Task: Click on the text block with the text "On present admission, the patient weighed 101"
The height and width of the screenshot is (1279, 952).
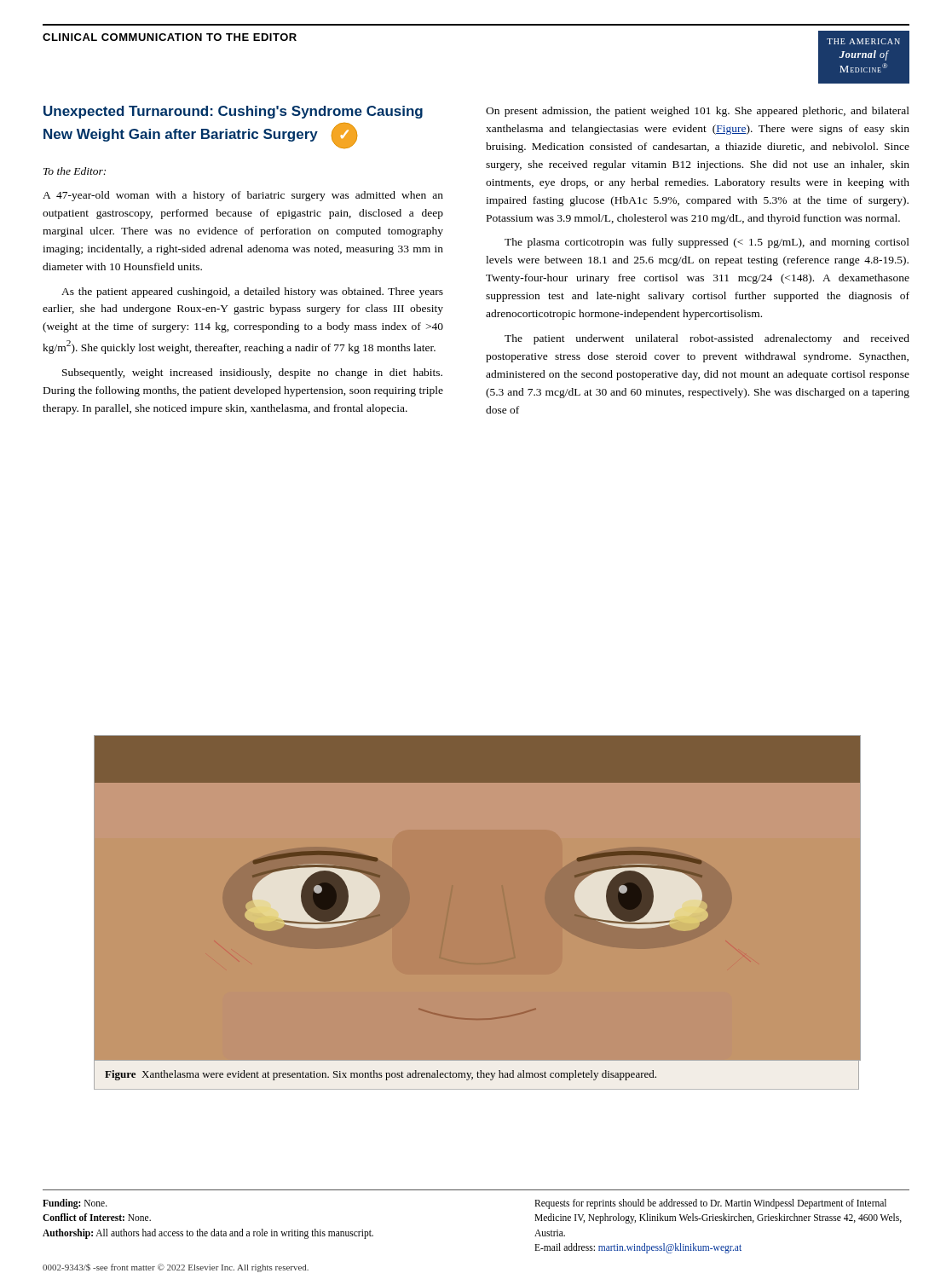Action: (698, 261)
